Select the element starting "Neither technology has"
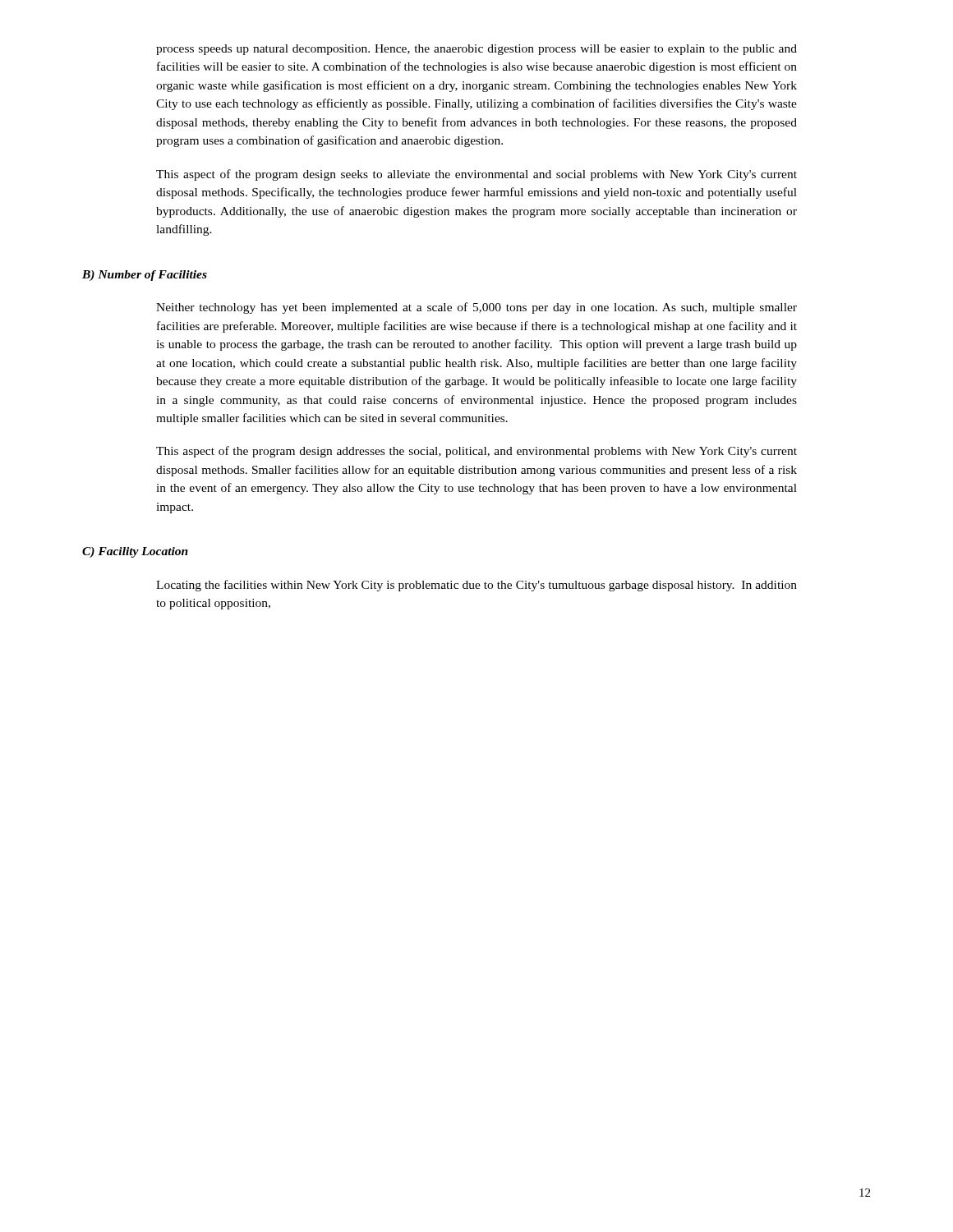Screen dimensions: 1232x953 point(476,362)
